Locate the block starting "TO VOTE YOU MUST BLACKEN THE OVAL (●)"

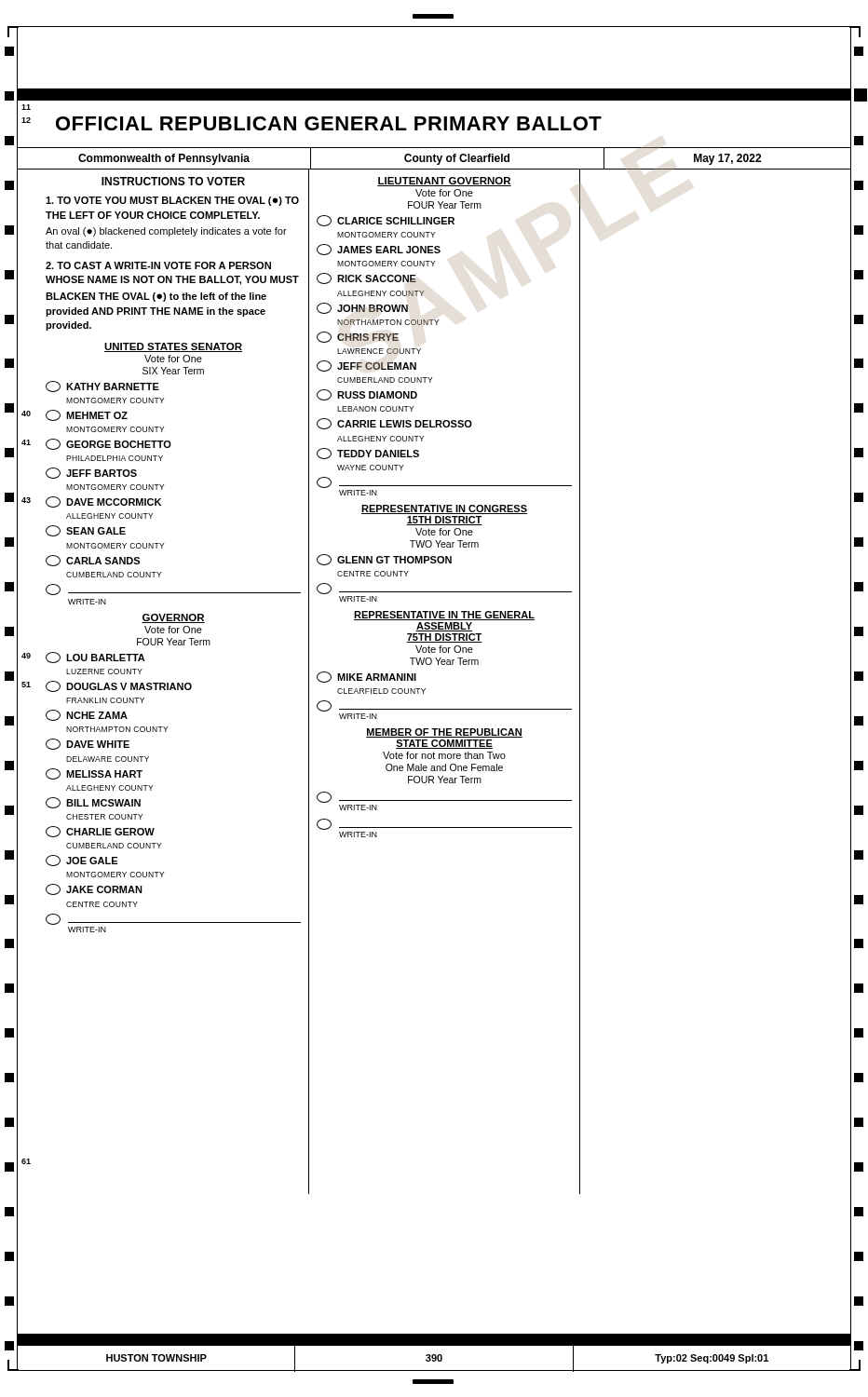coord(173,222)
